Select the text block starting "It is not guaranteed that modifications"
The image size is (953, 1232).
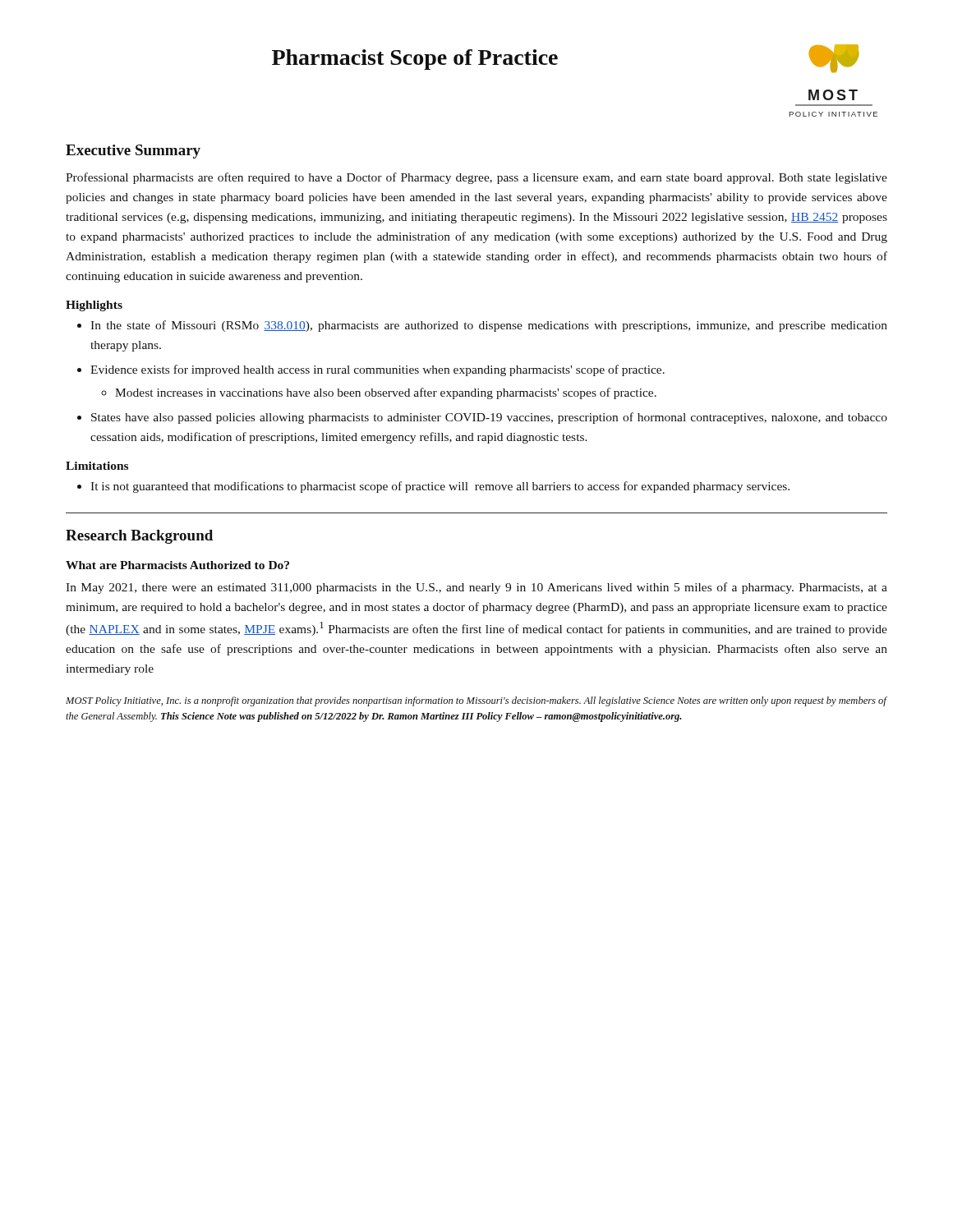click(x=489, y=486)
